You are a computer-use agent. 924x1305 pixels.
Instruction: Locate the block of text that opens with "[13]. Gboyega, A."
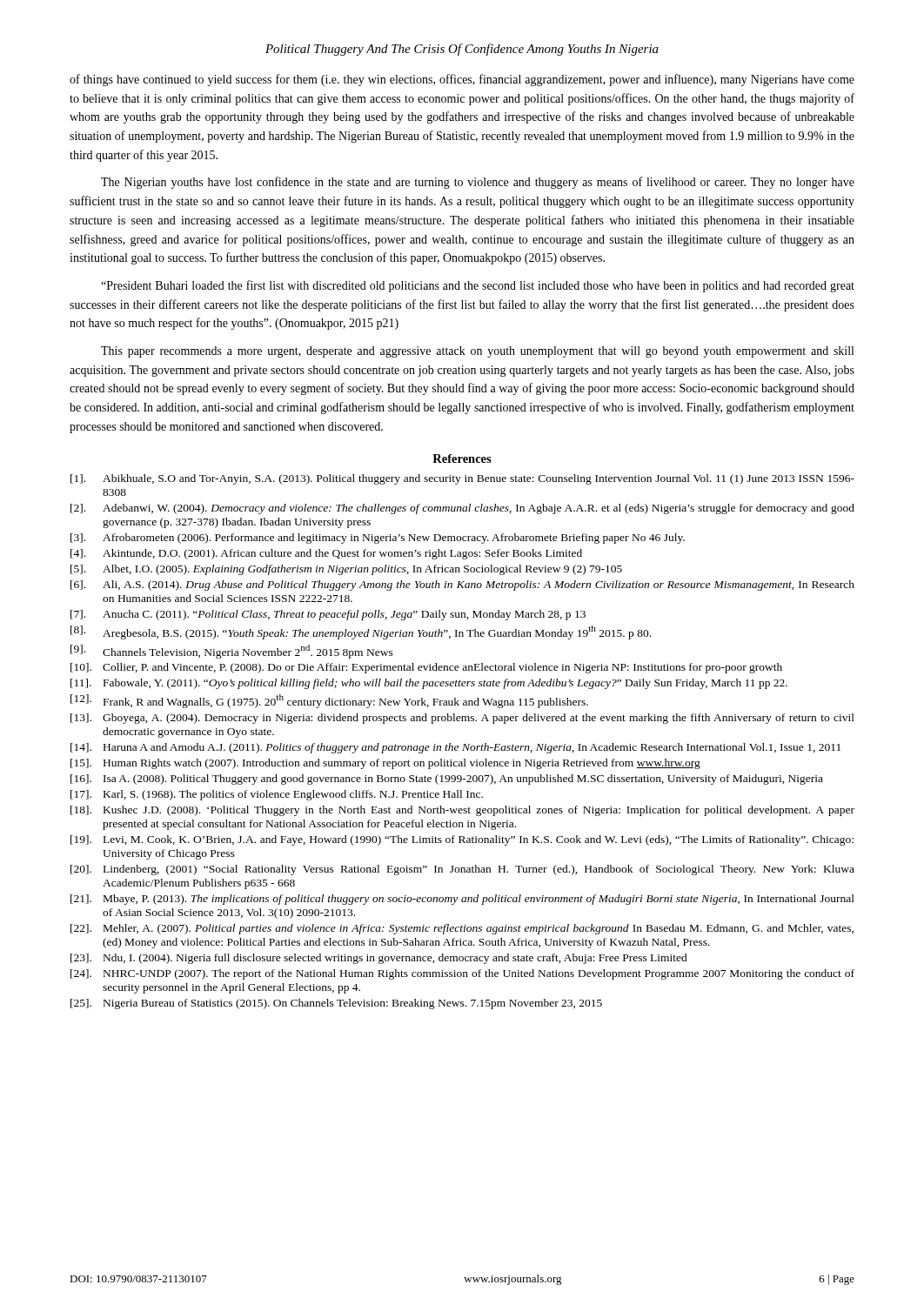click(x=462, y=725)
